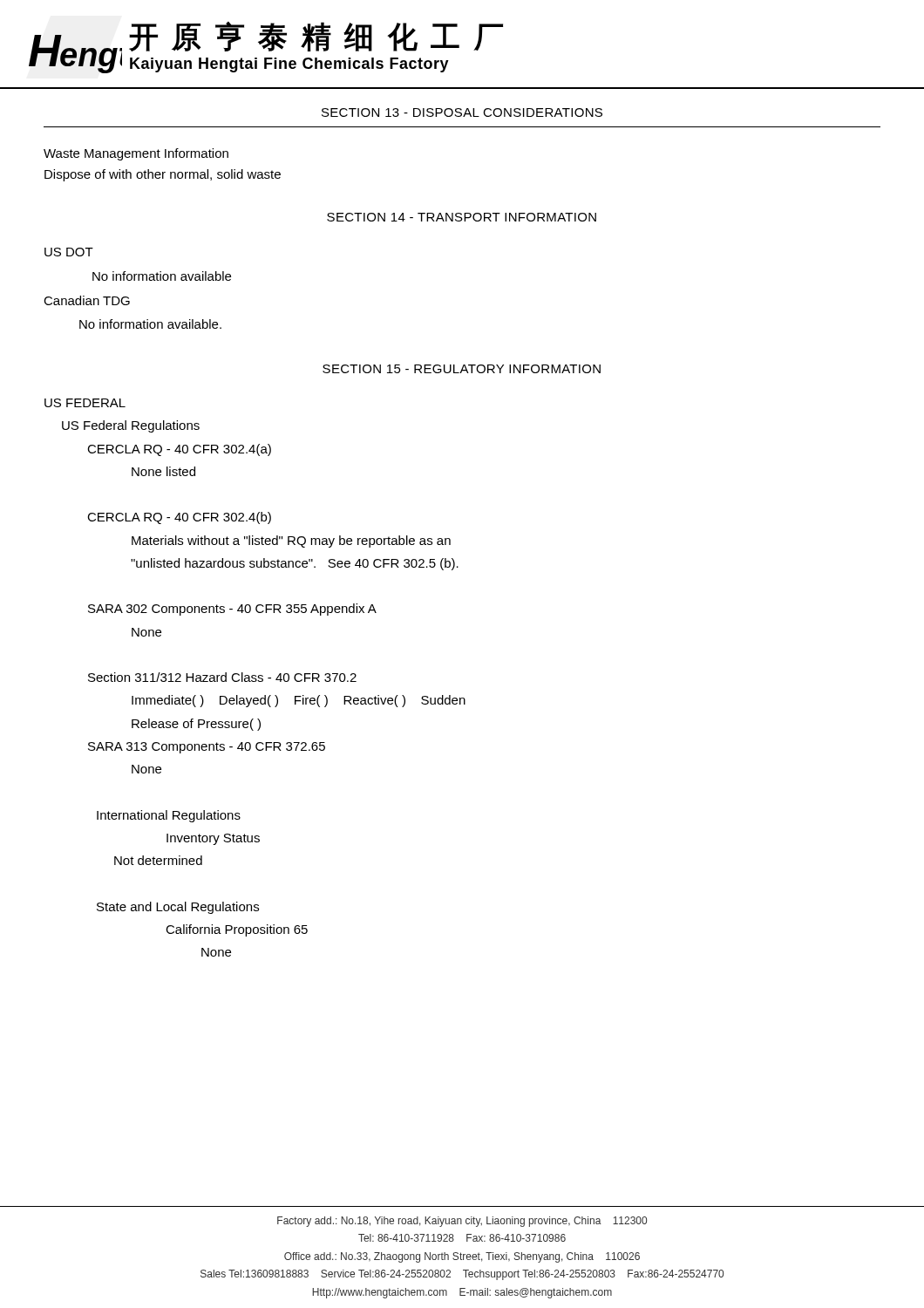924x1308 pixels.
Task: Select the passage starting "SECTION 14 - TRANSPORT INFORMATION"
Action: [462, 217]
